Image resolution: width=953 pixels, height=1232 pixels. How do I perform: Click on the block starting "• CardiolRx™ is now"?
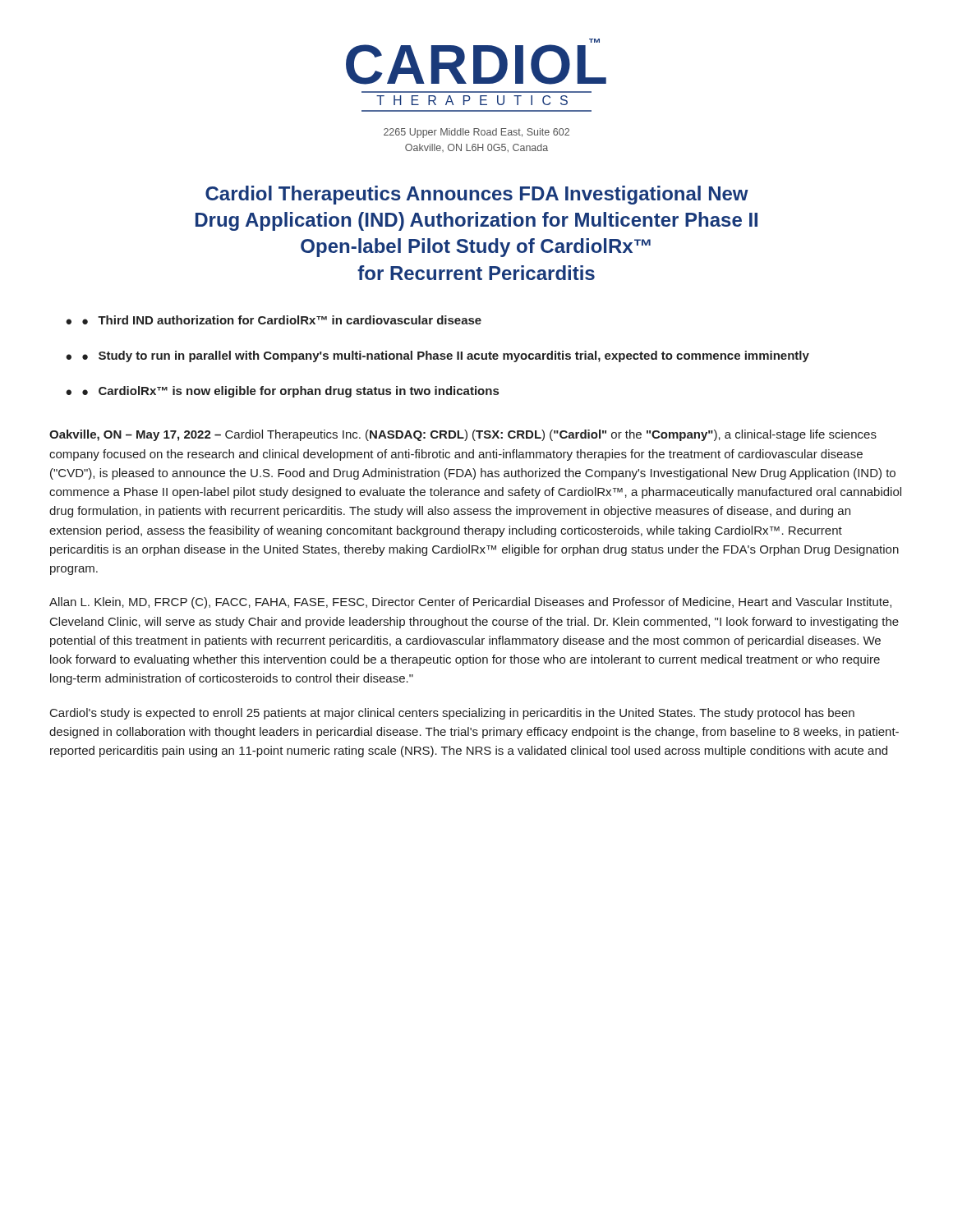coord(291,394)
